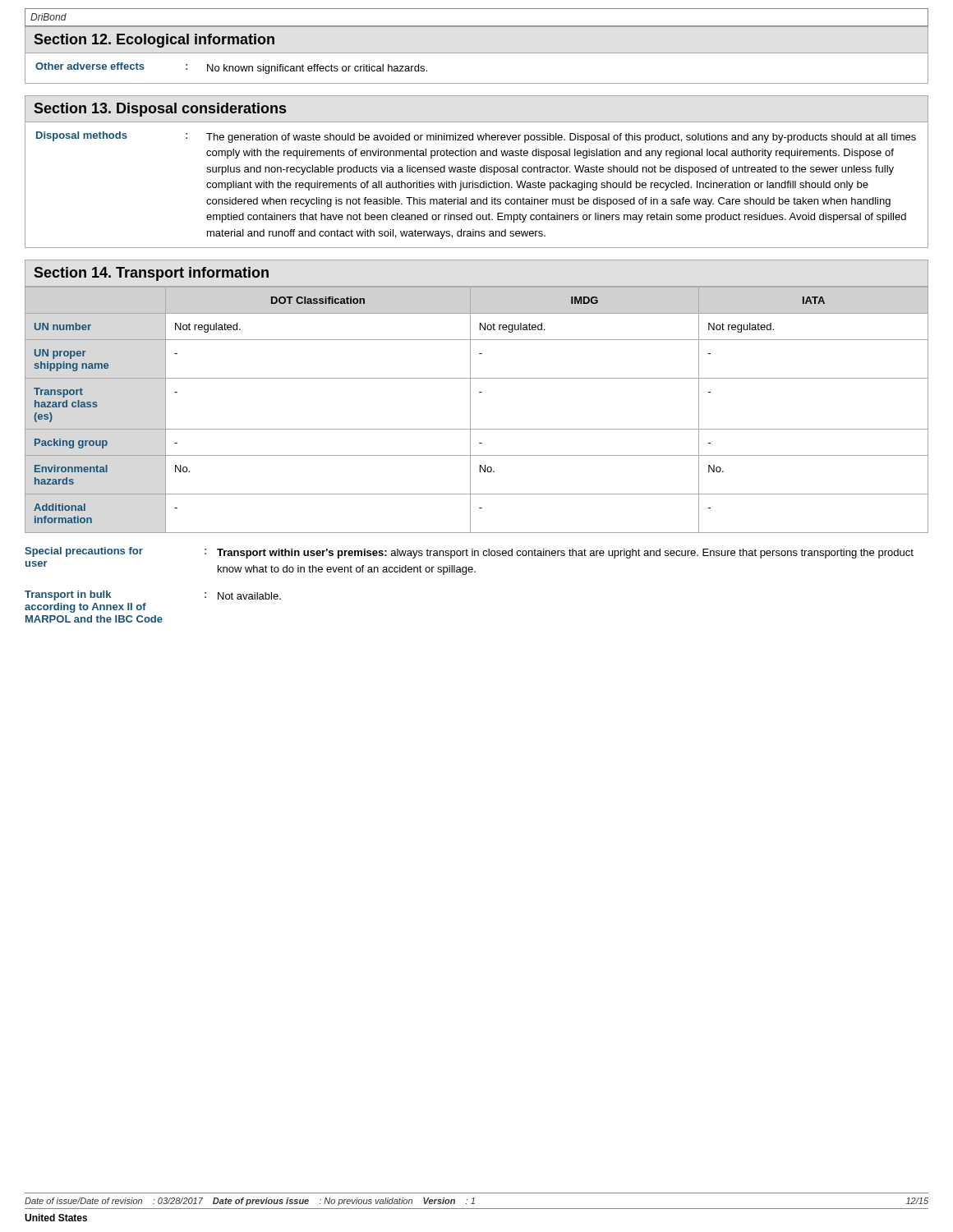Locate the text block that says "Special precautions foruser : Transport within user's"
Screen dimensions: 1232x953
coord(476,561)
